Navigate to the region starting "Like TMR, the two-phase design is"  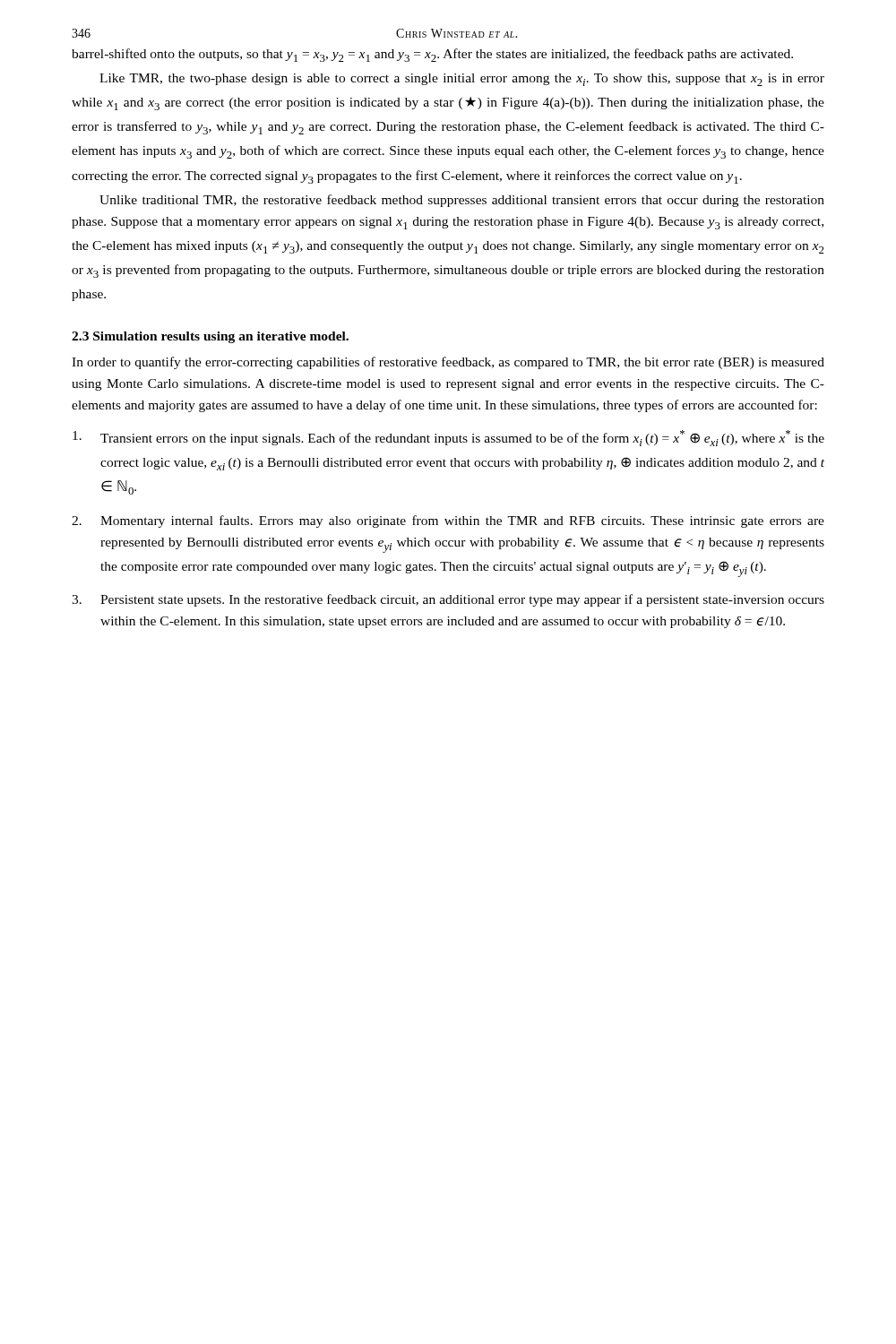click(x=448, y=128)
